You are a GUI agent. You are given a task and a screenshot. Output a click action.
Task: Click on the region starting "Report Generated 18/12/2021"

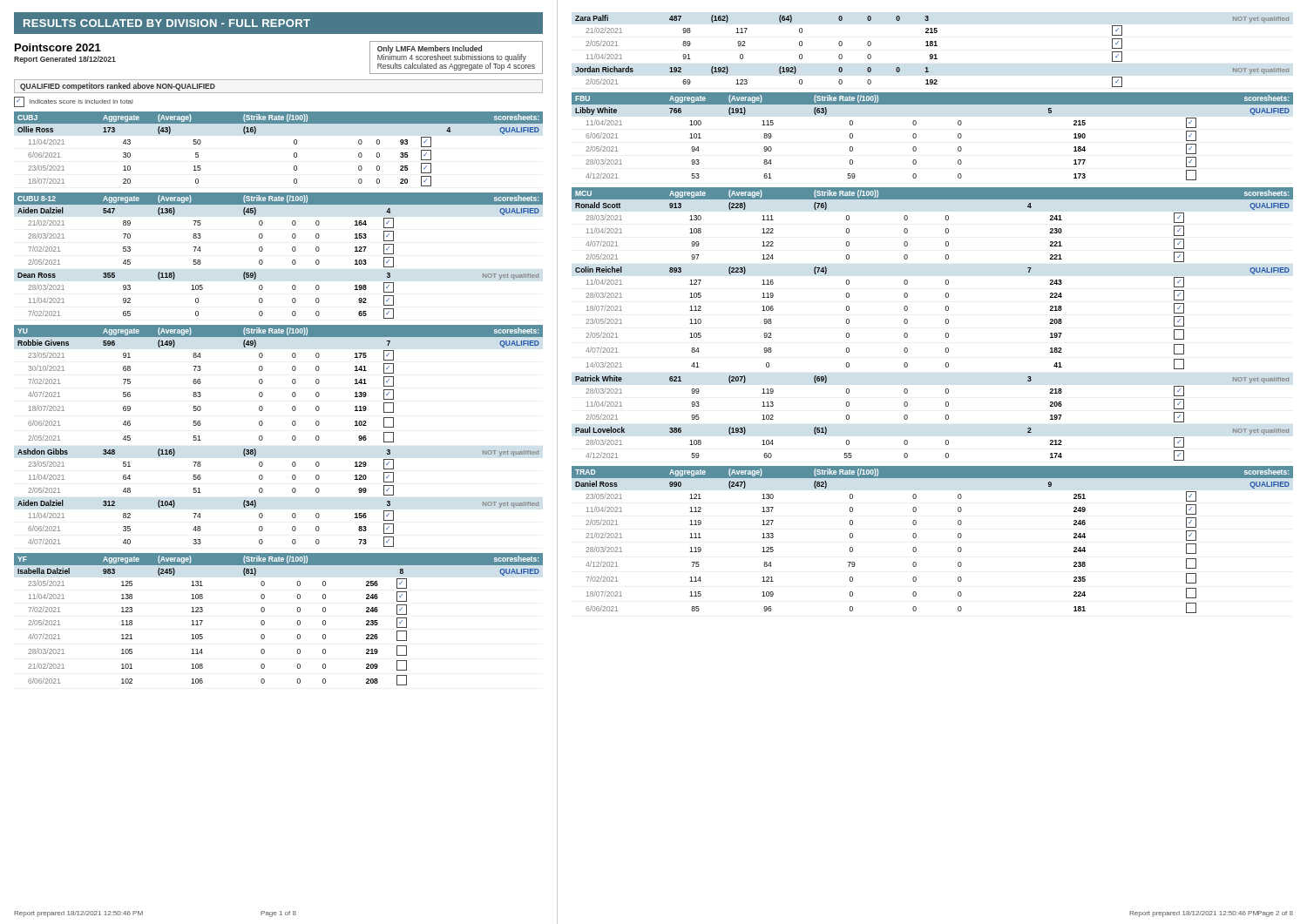65,59
